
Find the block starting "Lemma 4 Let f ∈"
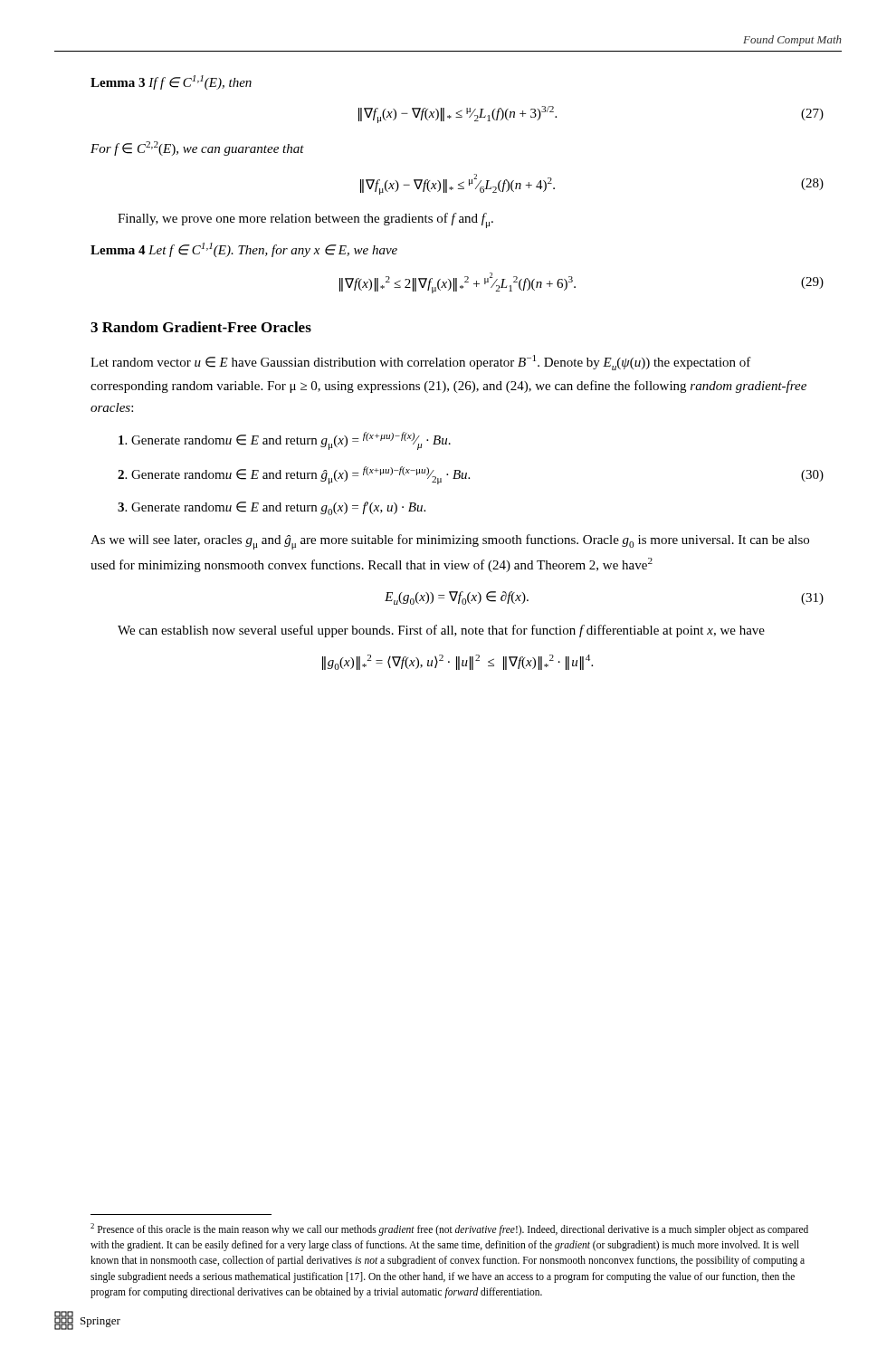click(x=244, y=248)
